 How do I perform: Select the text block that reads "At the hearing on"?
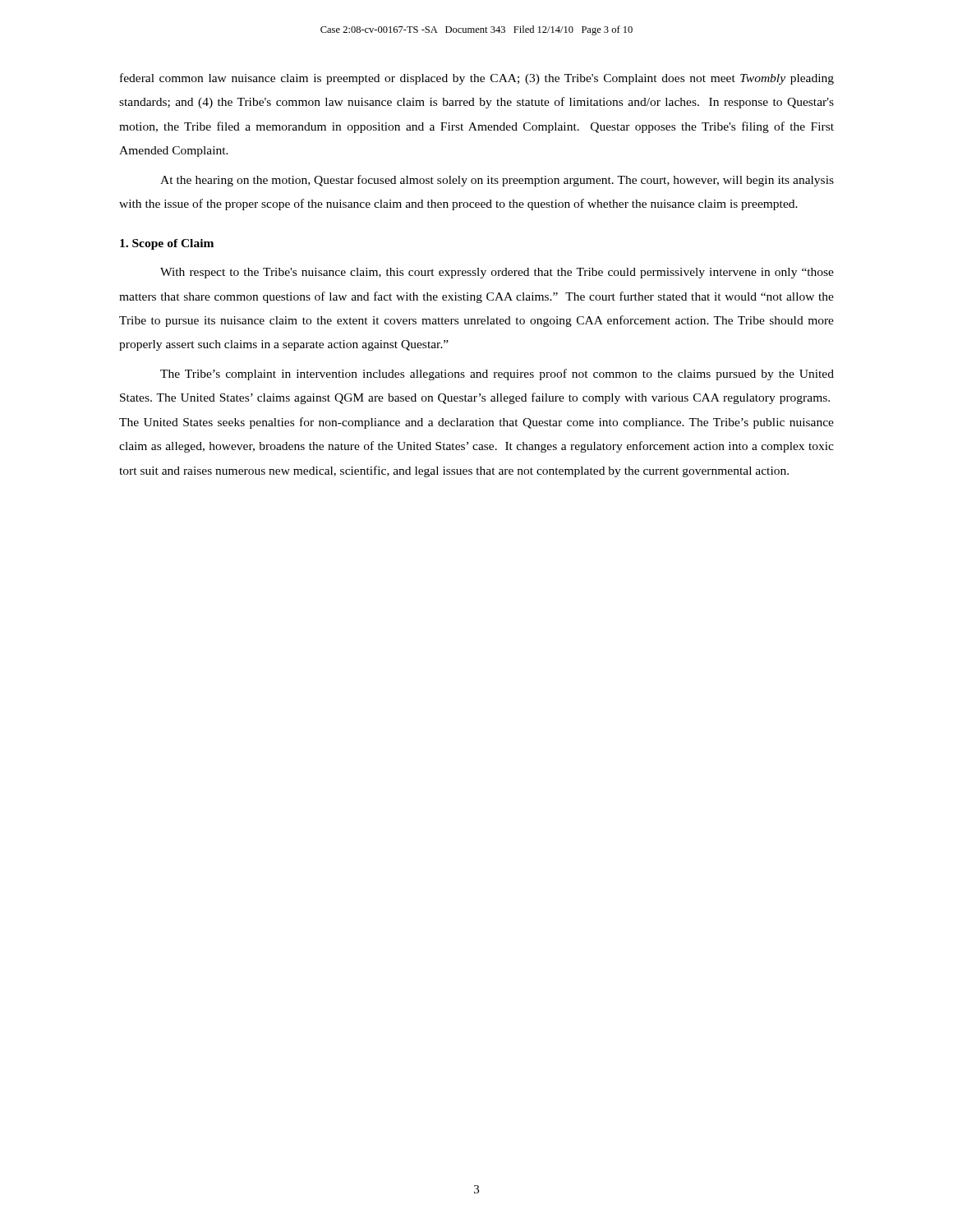[x=476, y=192]
